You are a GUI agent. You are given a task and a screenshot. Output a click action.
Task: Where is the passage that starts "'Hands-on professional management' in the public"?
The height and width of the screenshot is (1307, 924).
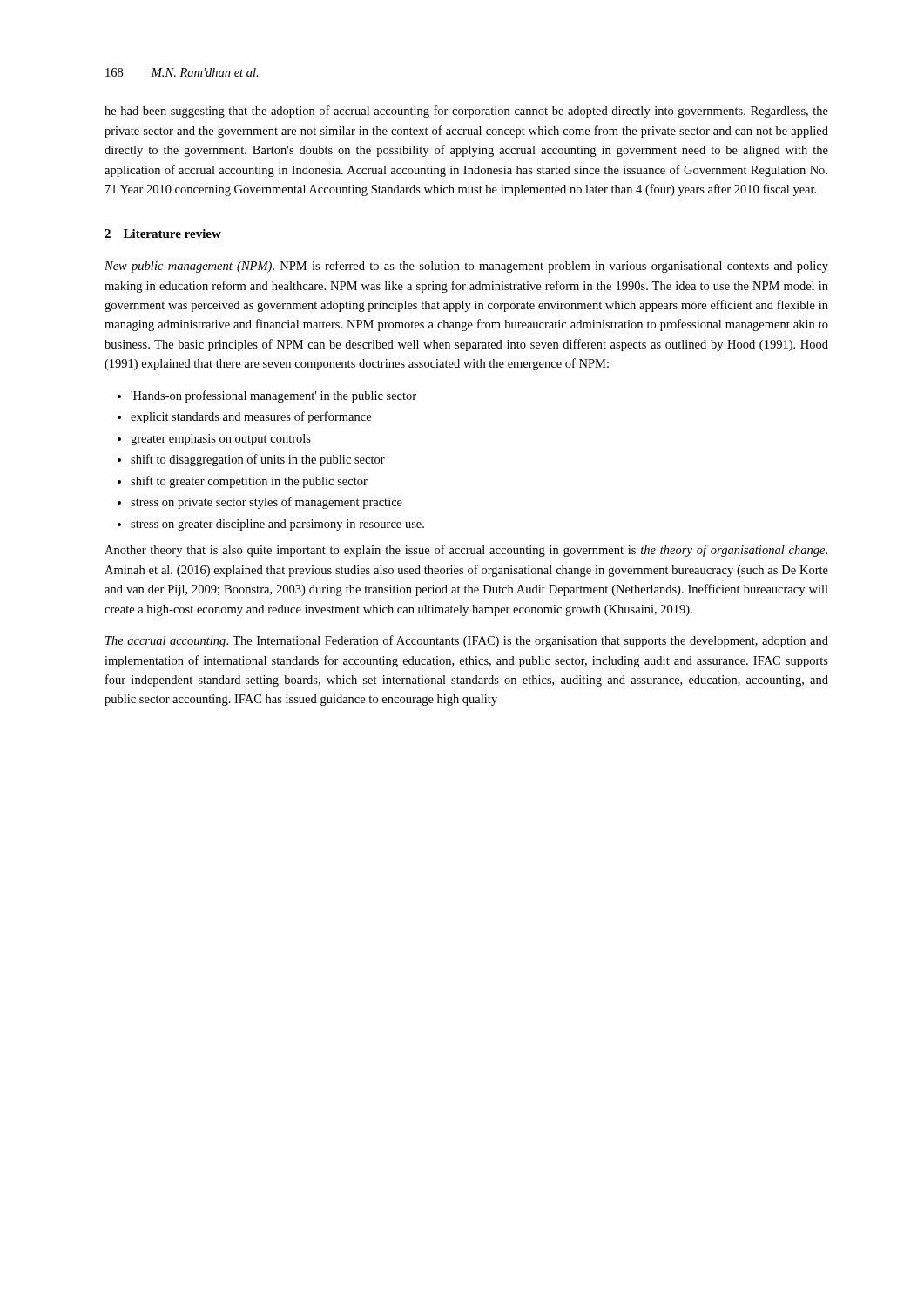coord(274,395)
